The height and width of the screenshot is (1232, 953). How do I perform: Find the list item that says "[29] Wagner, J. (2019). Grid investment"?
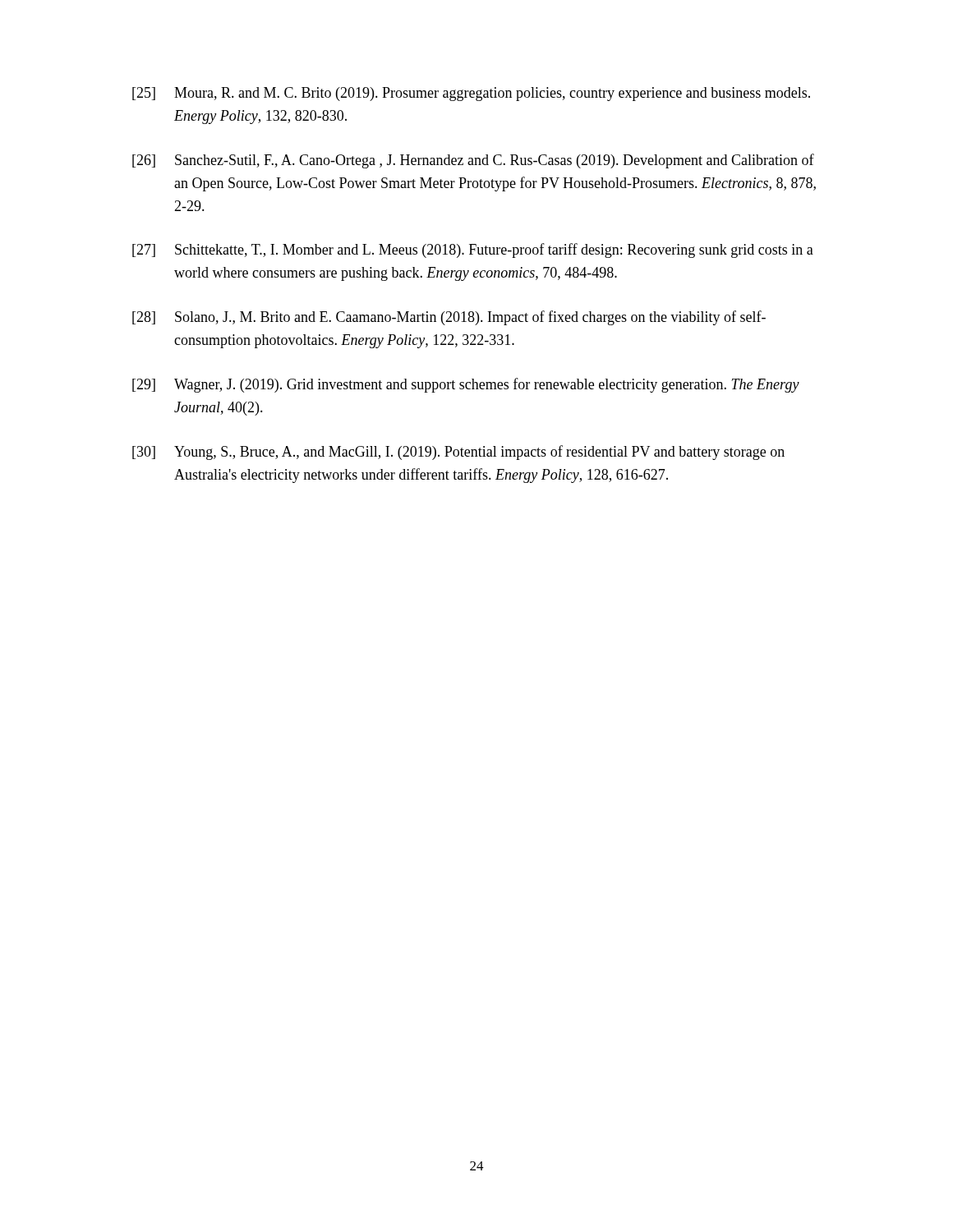point(476,397)
